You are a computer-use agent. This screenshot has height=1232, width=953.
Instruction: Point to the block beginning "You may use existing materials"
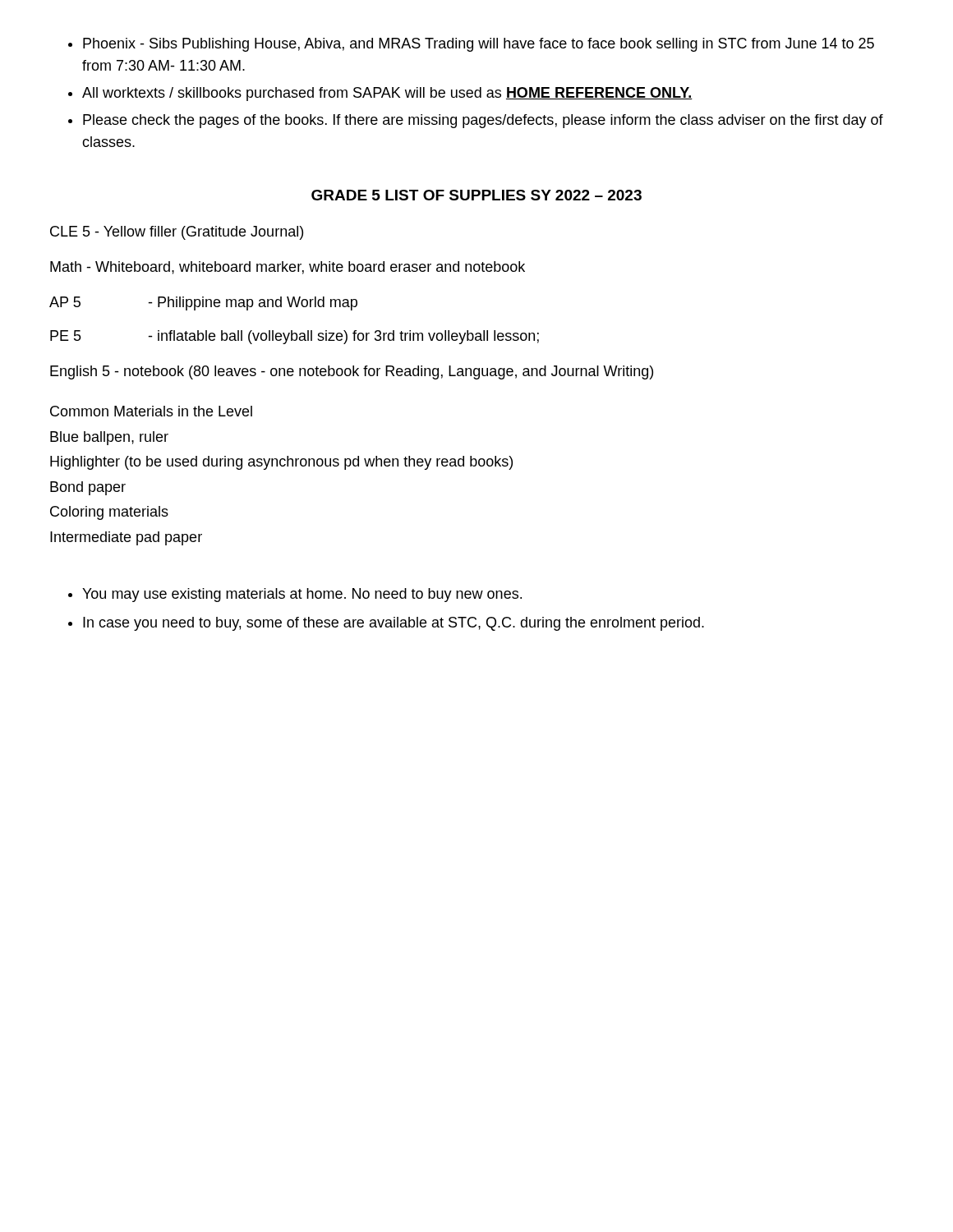tap(303, 593)
